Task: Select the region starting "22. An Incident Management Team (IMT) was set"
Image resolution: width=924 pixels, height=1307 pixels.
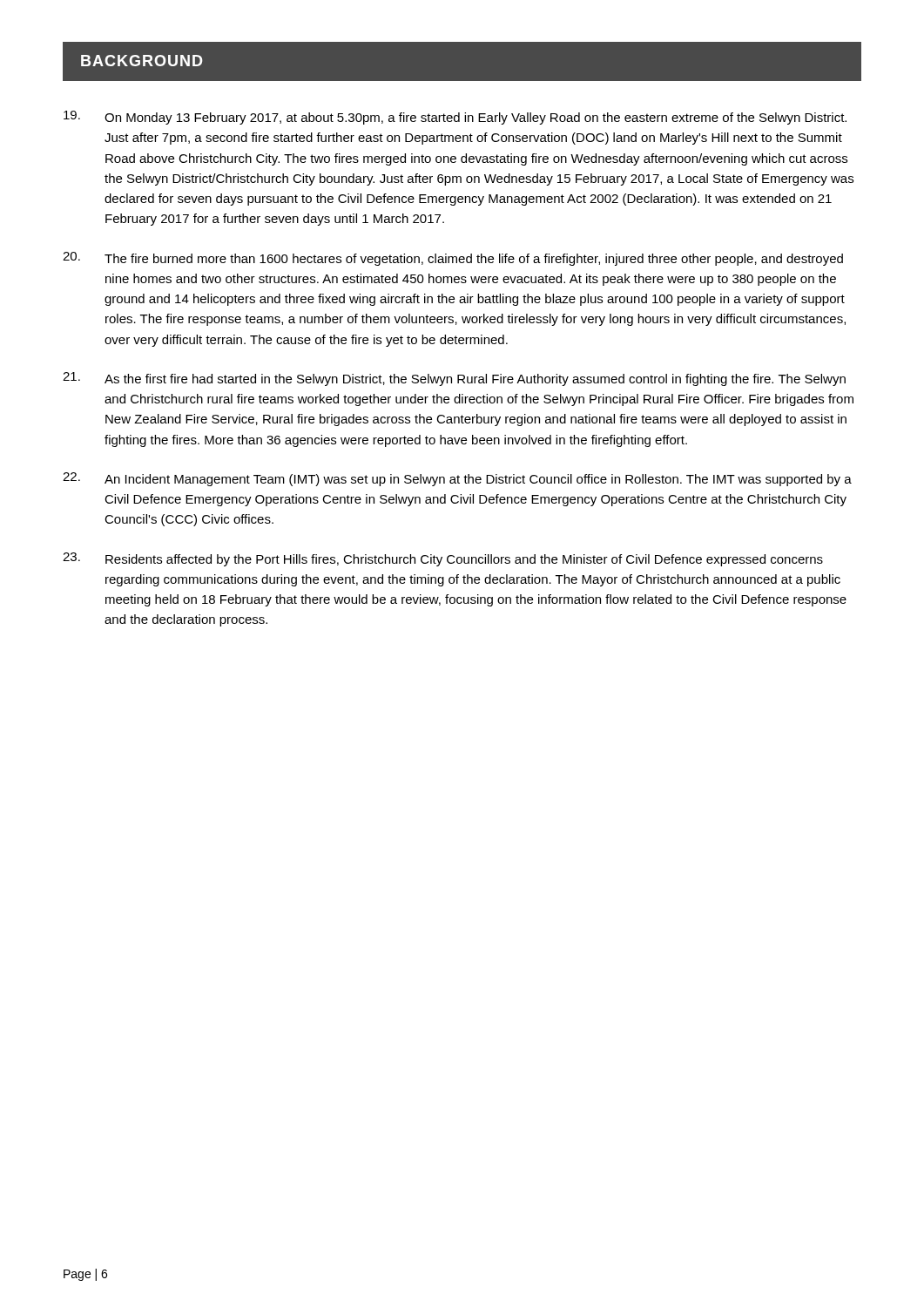Action: [x=462, y=499]
